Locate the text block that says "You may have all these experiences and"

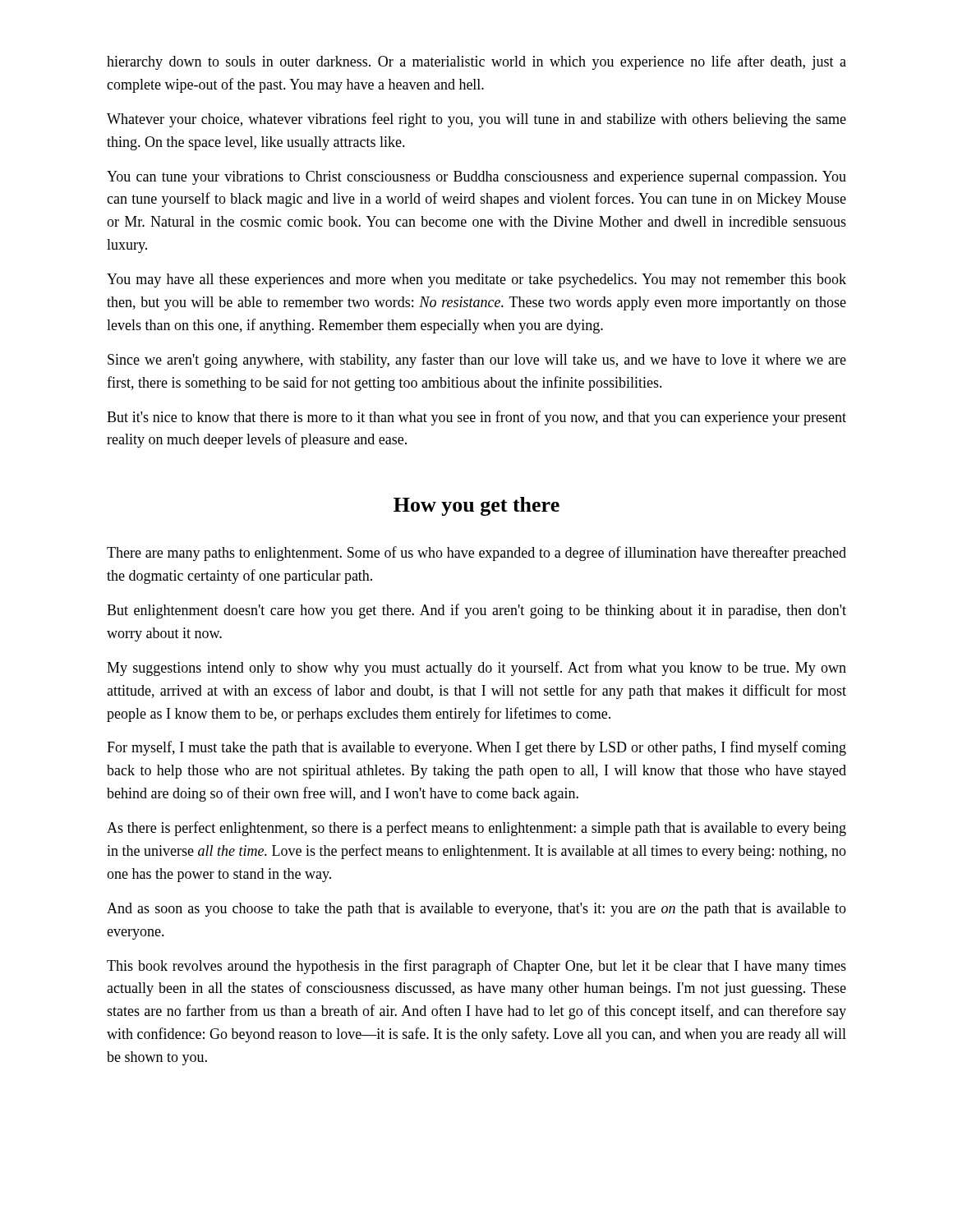point(476,302)
